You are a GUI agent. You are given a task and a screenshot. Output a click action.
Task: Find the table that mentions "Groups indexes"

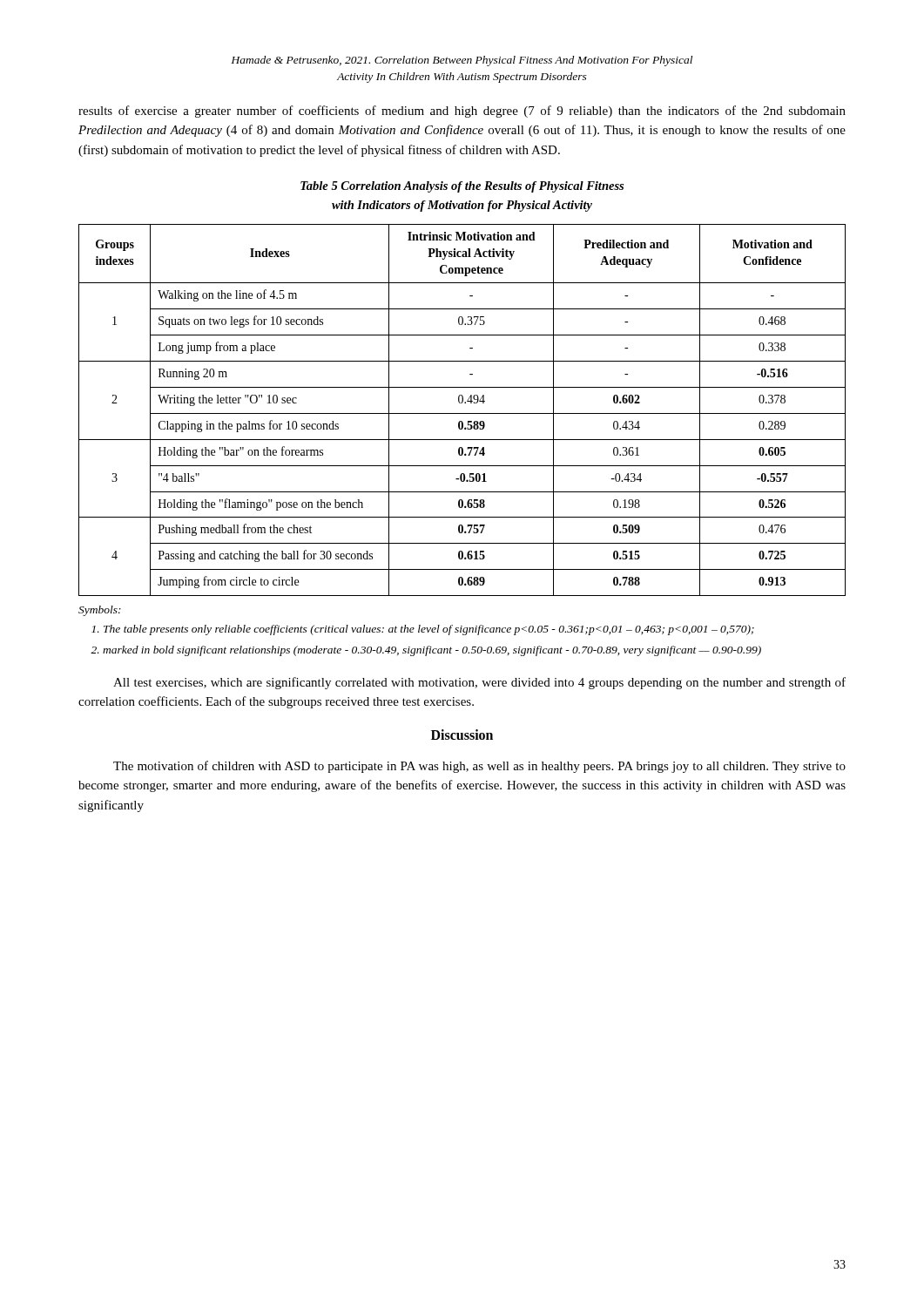[462, 410]
